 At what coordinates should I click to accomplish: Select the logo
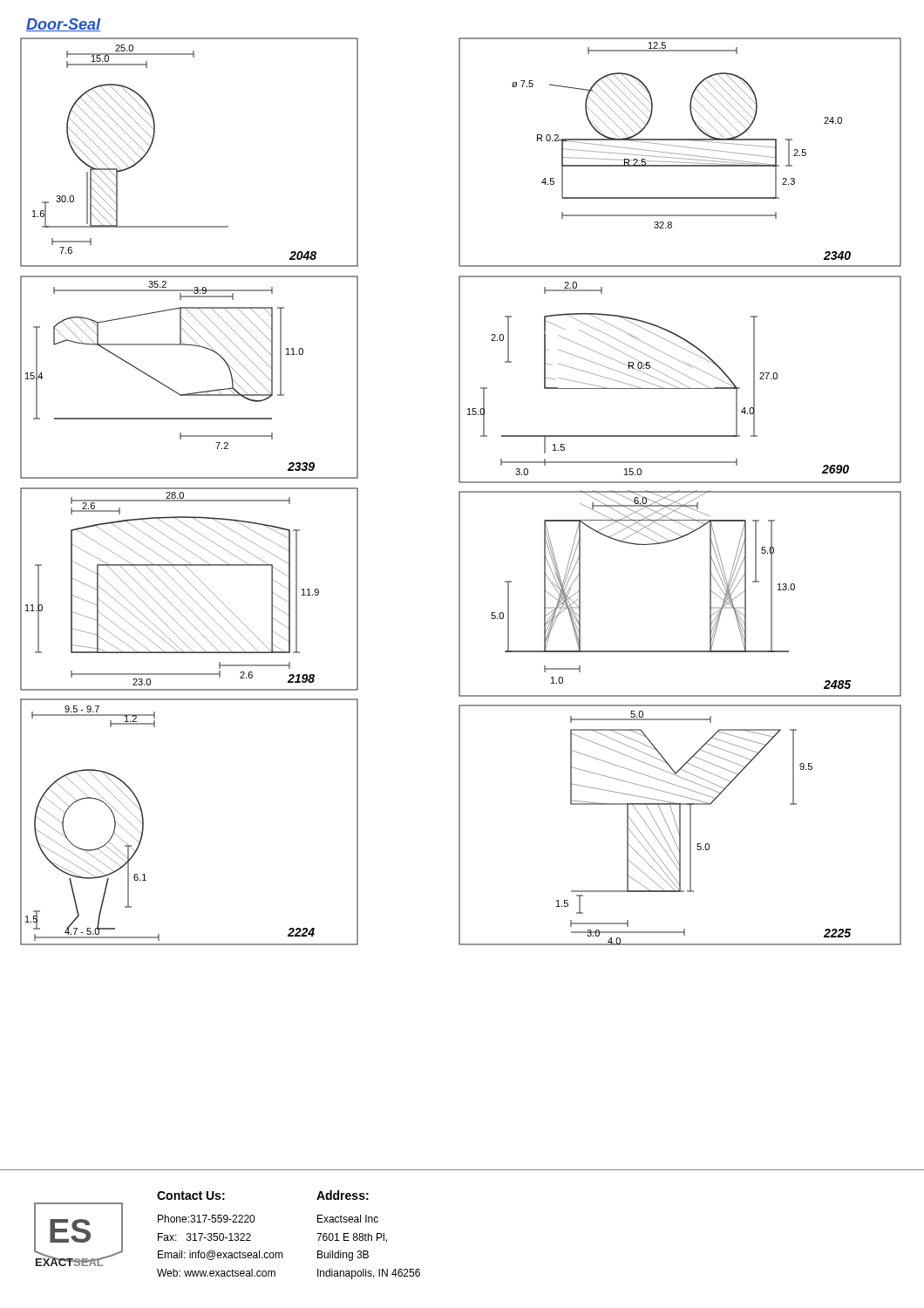point(78,1234)
